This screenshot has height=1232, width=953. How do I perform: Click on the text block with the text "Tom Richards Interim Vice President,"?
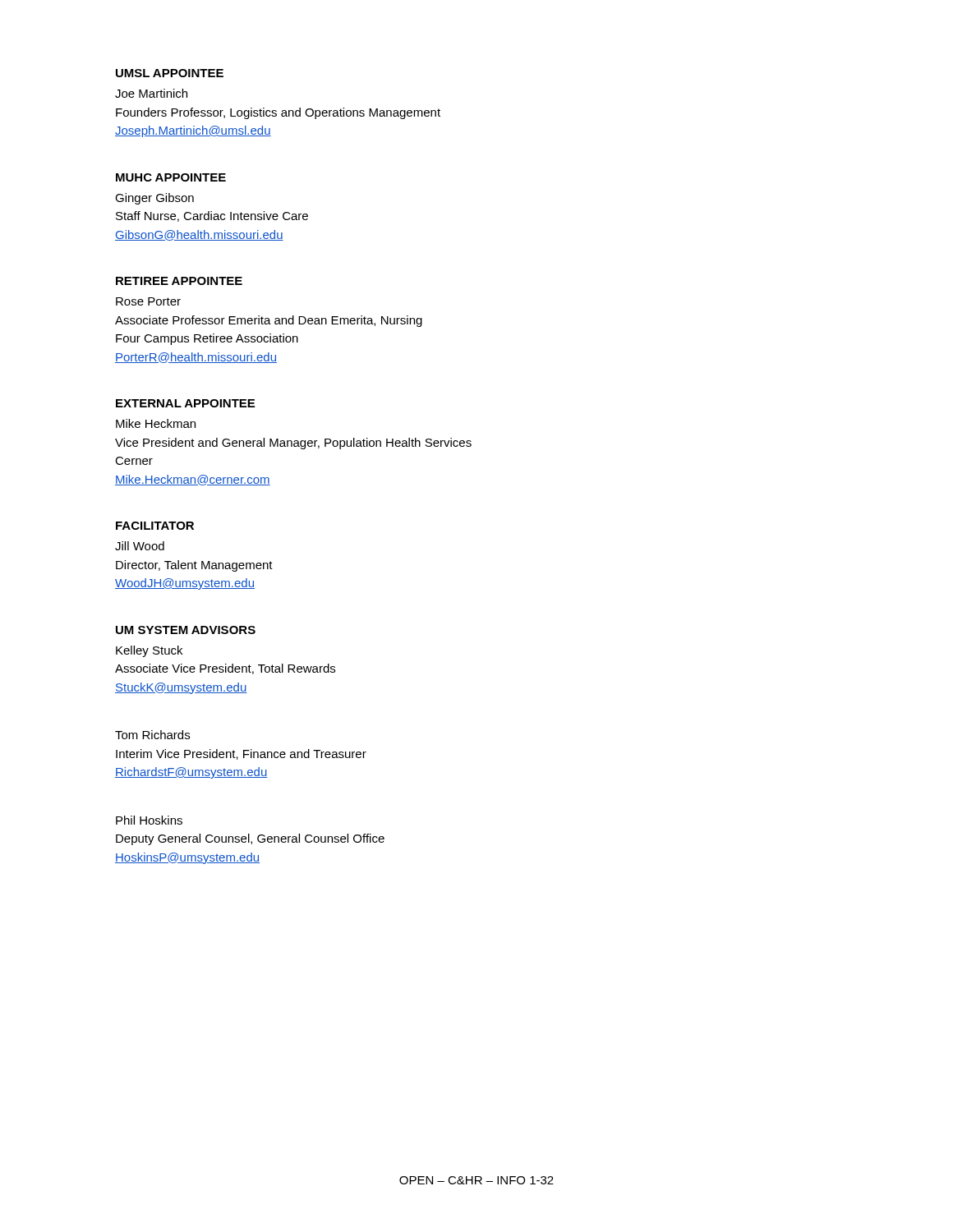tap(152, 735)
